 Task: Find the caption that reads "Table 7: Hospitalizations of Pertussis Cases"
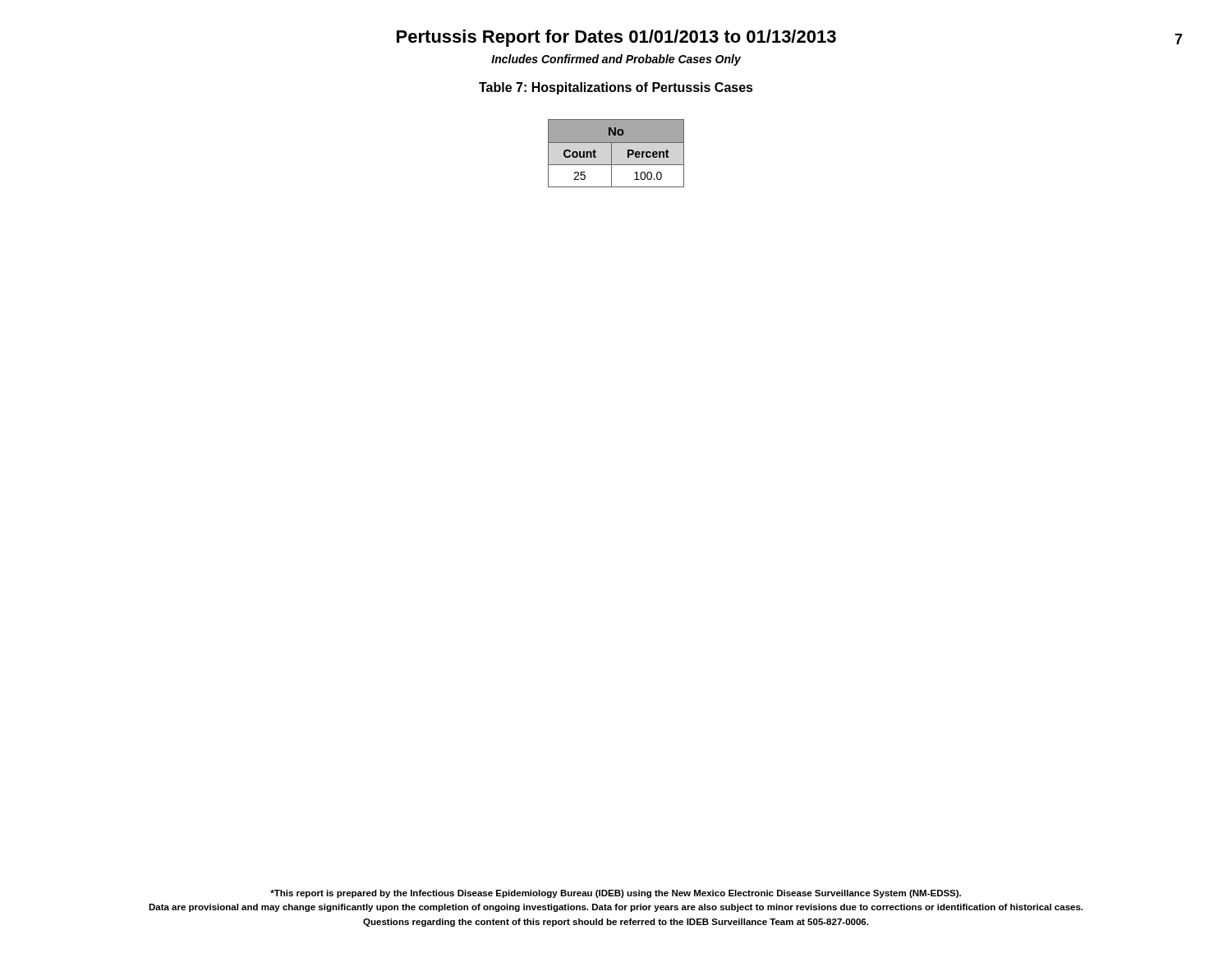coord(616,87)
